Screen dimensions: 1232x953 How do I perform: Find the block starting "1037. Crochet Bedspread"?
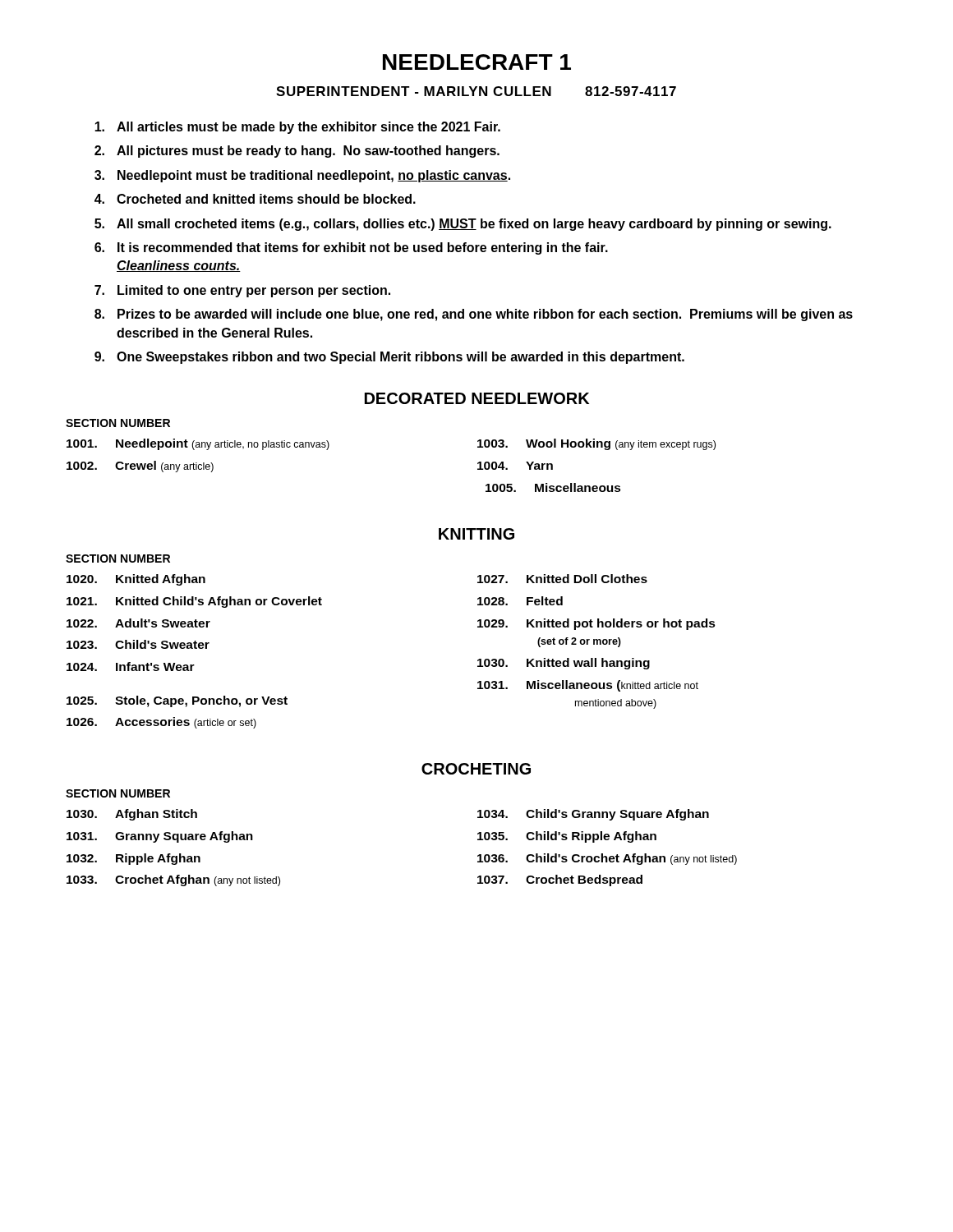pos(560,880)
